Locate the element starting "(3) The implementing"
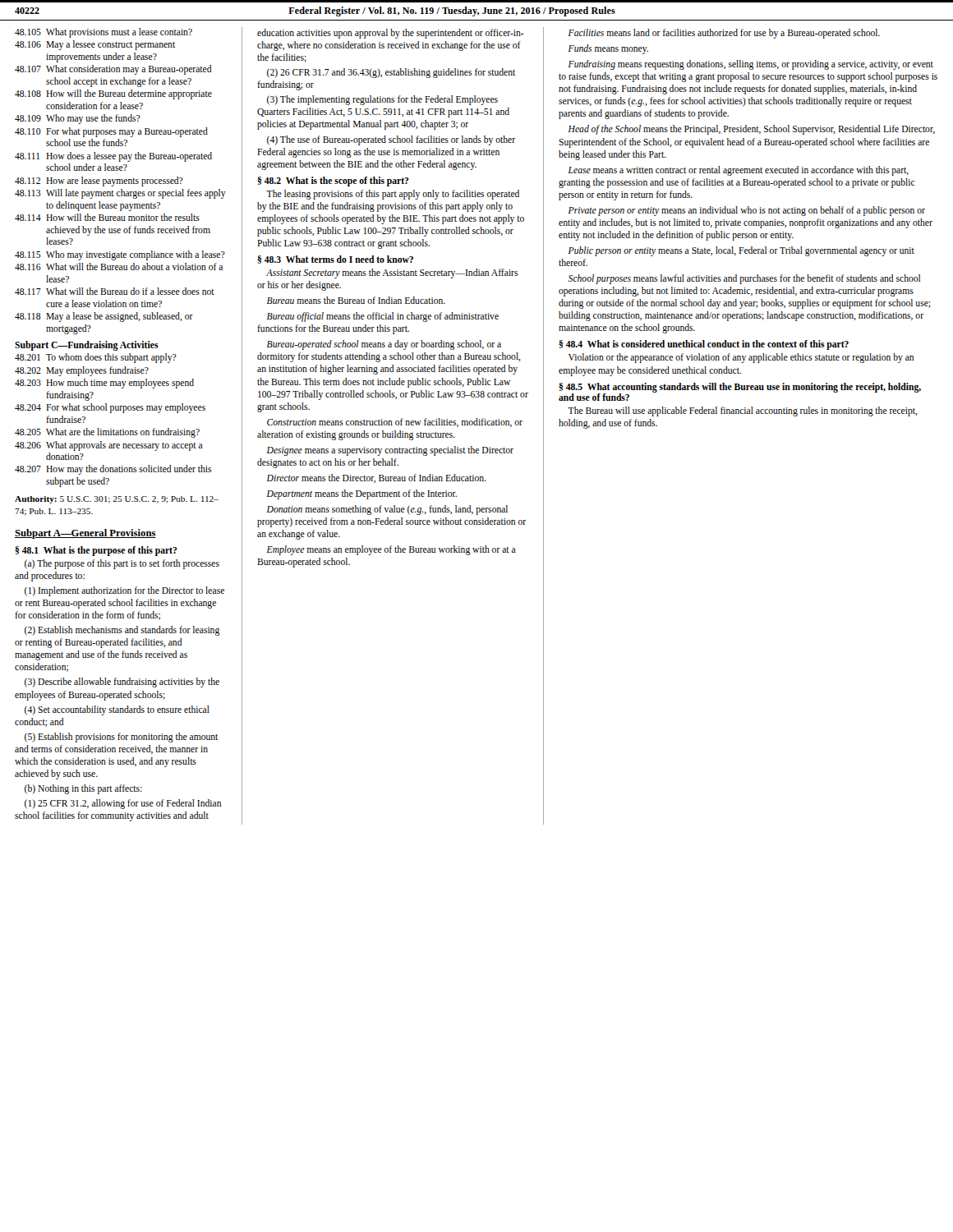The image size is (953, 1232). [x=383, y=112]
